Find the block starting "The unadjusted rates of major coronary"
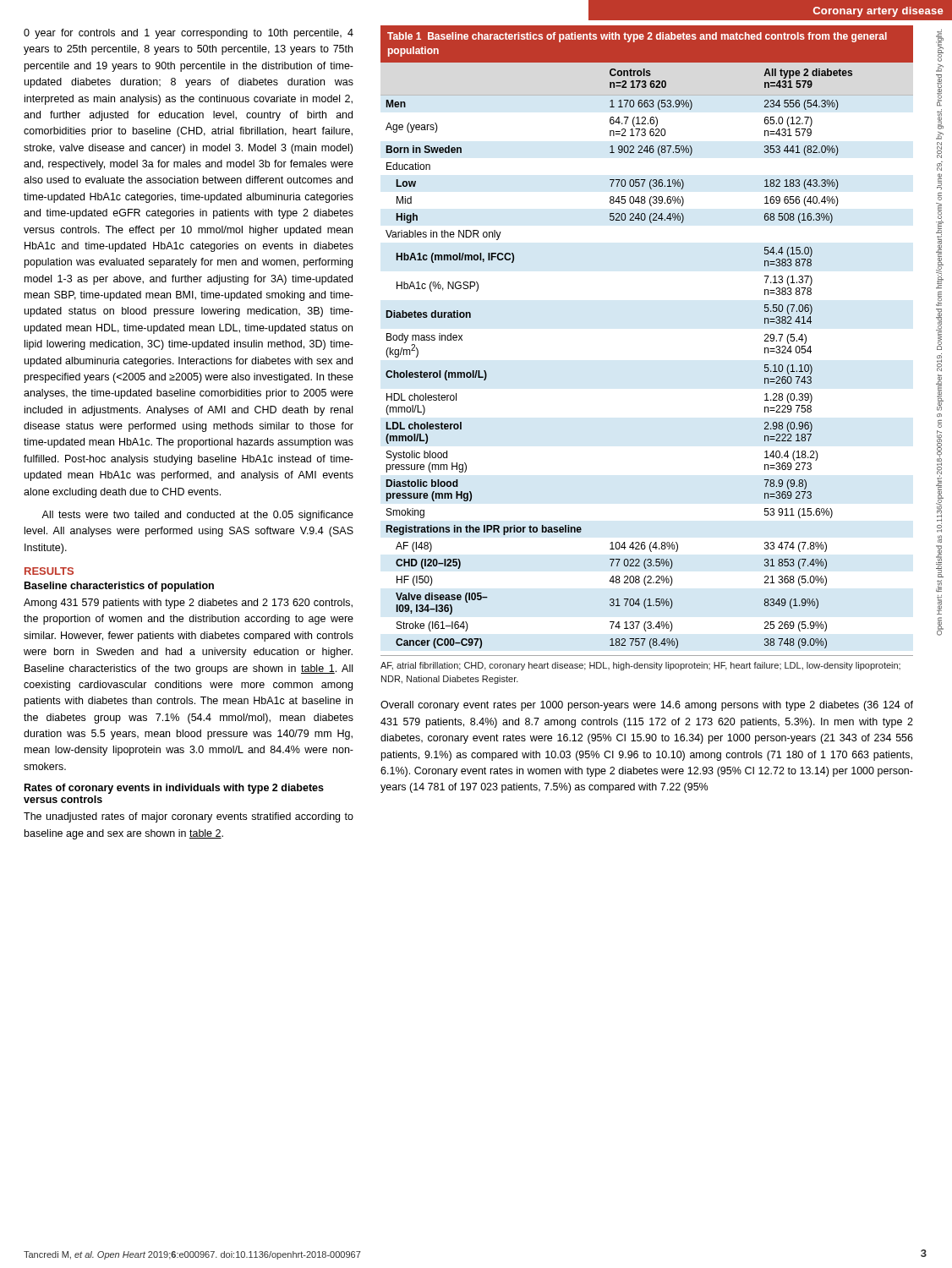This screenshot has width=952, height=1268. click(x=189, y=825)
